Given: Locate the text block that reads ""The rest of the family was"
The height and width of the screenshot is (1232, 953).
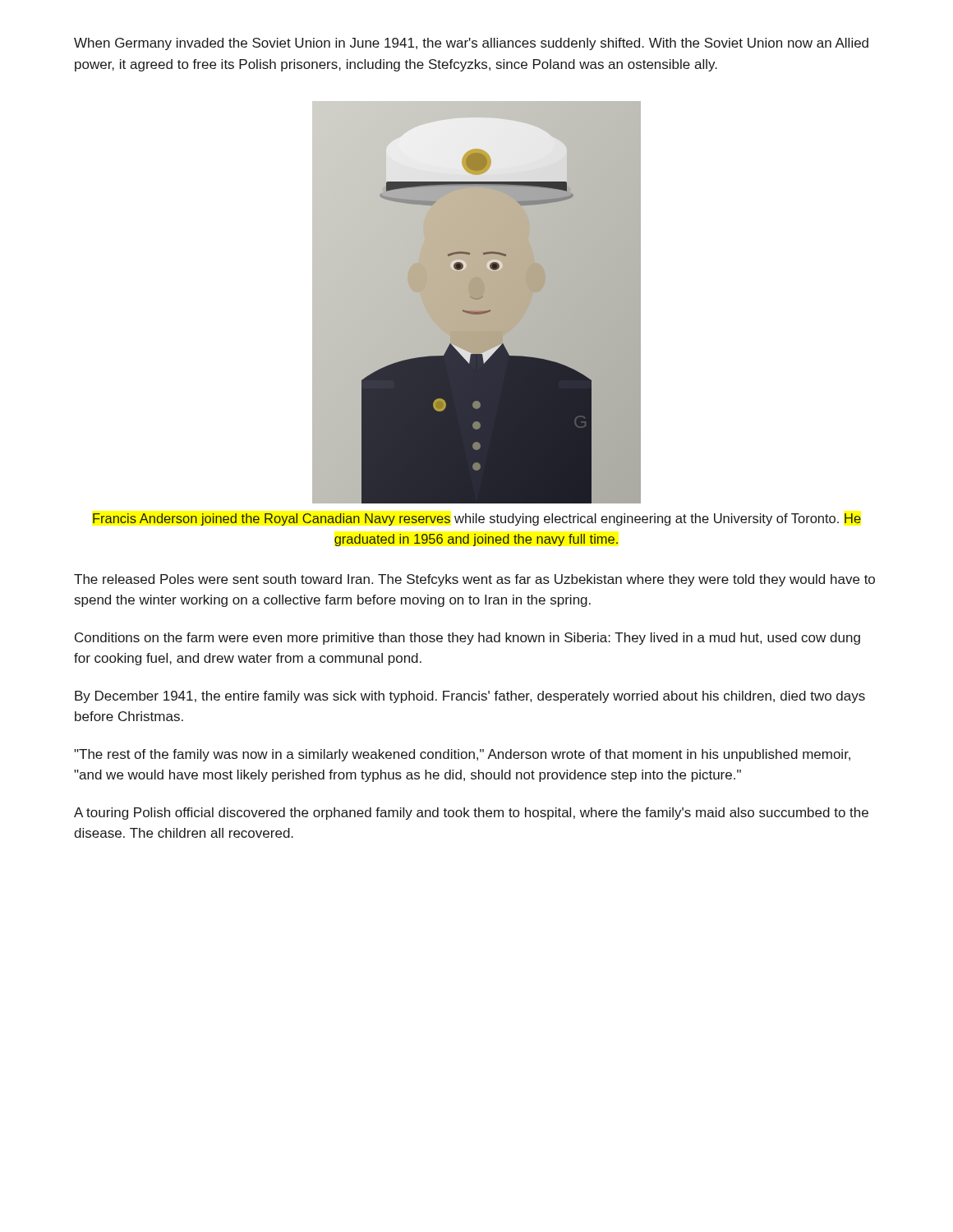Looking at the screenshot, I should [x=463, y=764].
